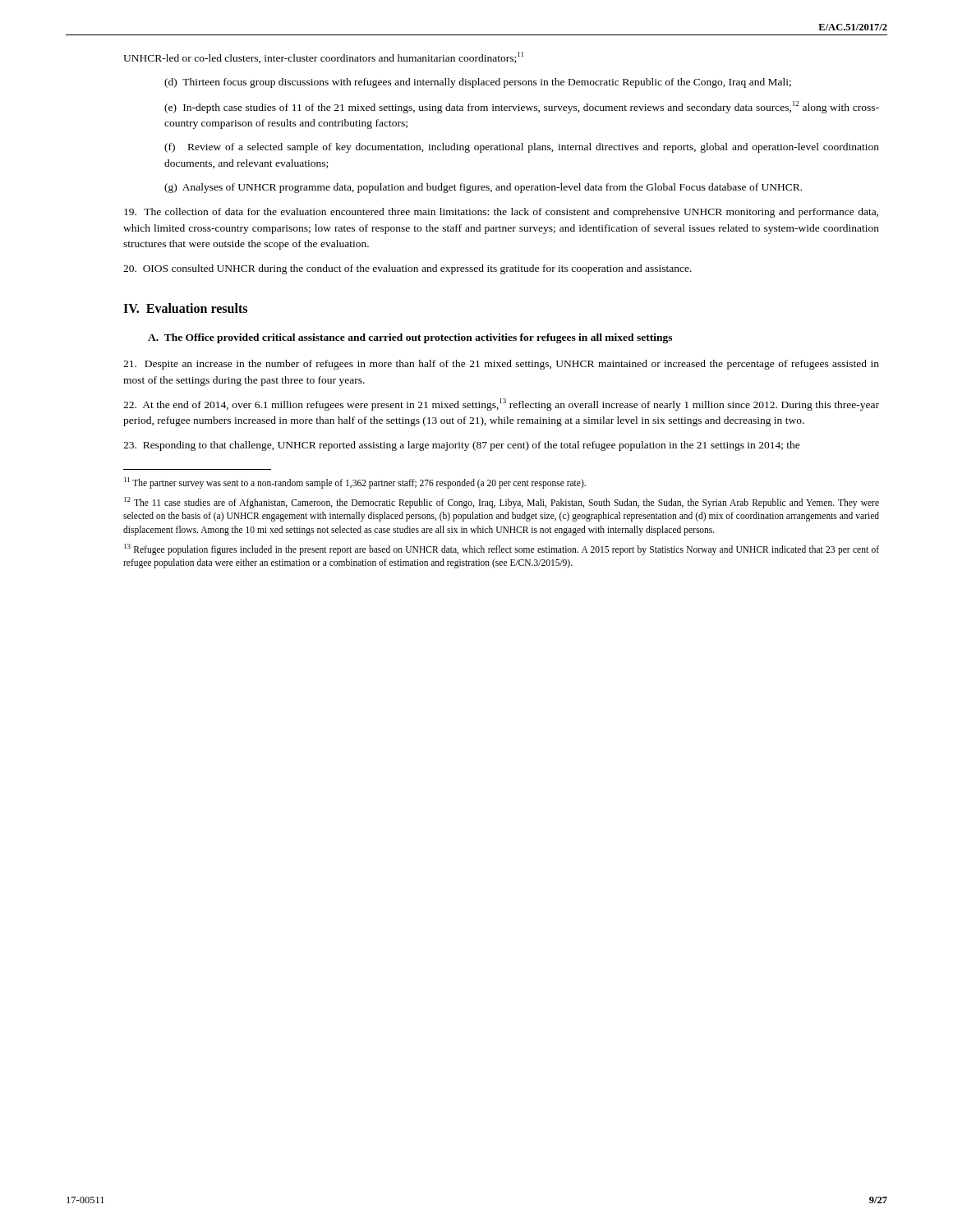Navigate to the text block starting "12 The 11 case studies"

pos(501,515)
